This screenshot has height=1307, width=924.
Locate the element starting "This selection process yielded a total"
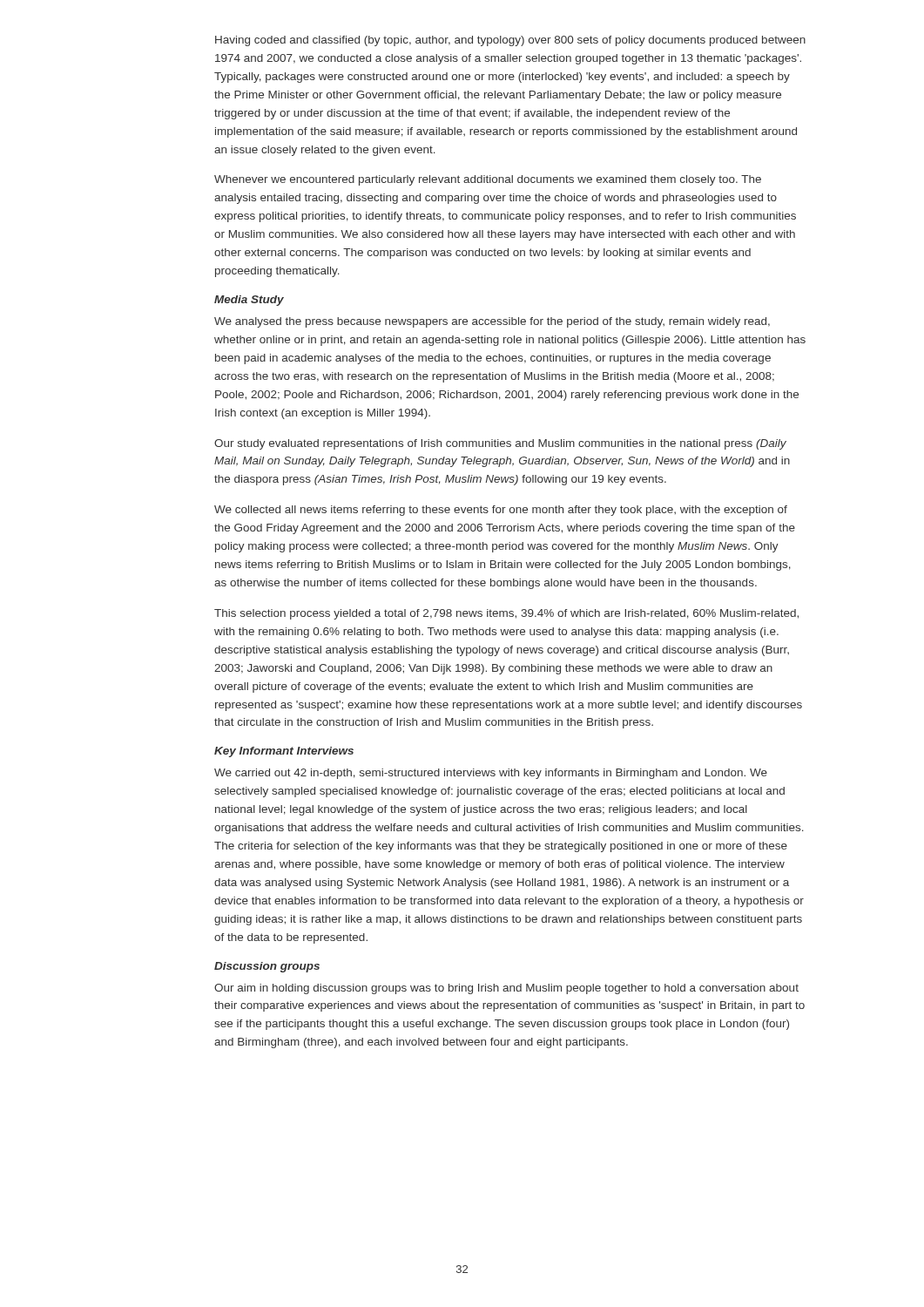pos(508,668)
